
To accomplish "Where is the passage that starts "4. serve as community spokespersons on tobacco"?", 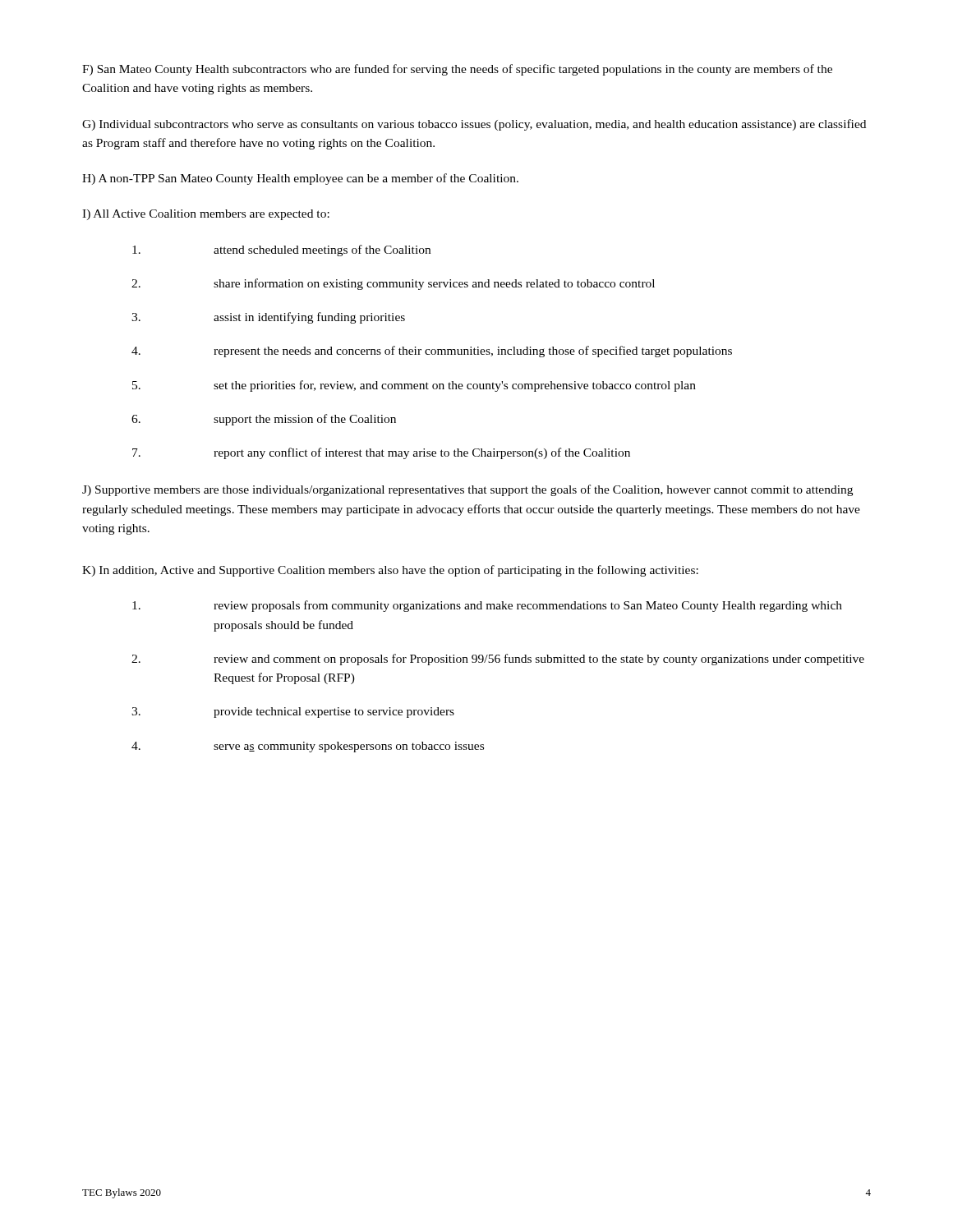I will pos(476,745).
